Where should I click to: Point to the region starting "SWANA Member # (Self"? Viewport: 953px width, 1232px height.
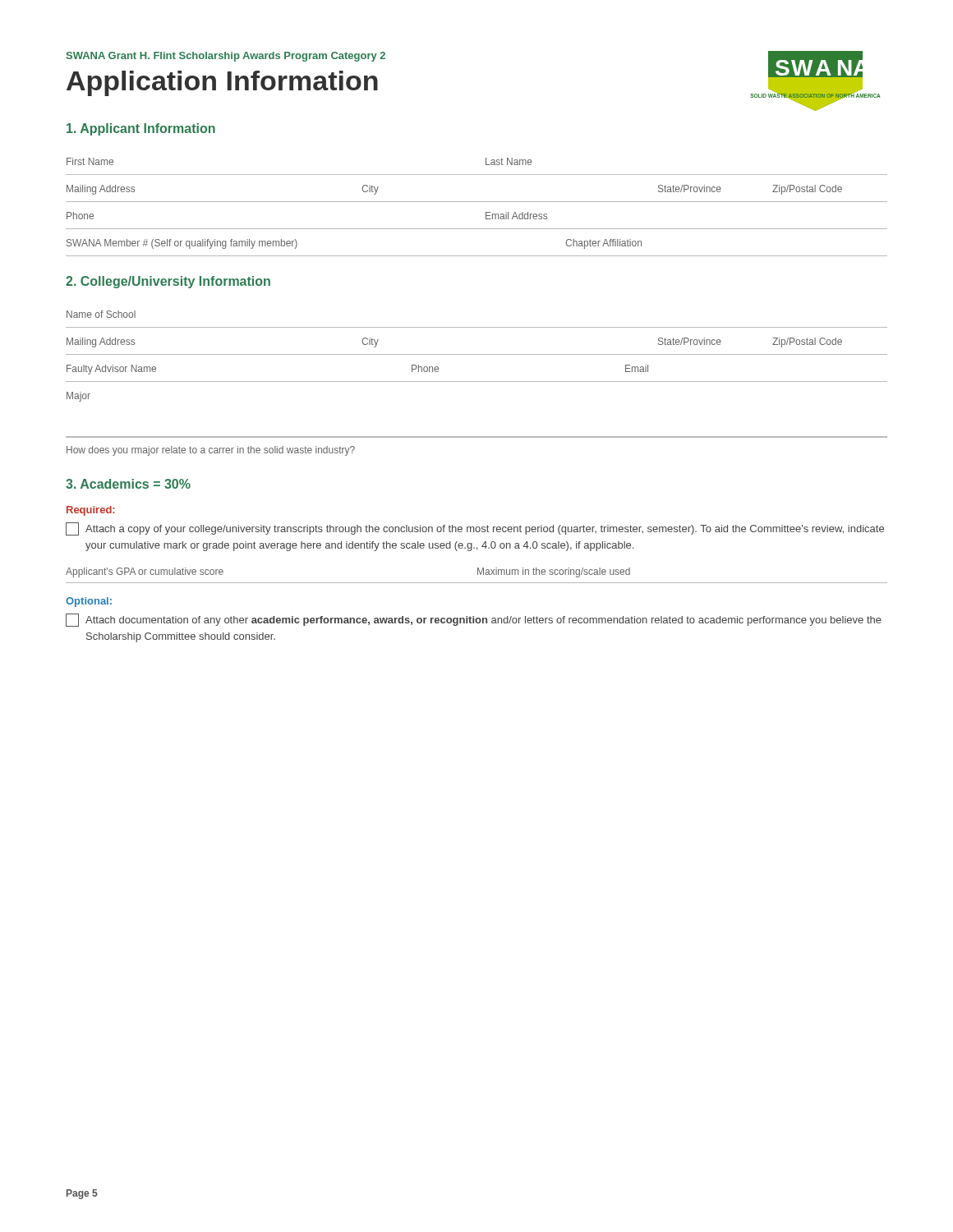click(x=476, y=244)
